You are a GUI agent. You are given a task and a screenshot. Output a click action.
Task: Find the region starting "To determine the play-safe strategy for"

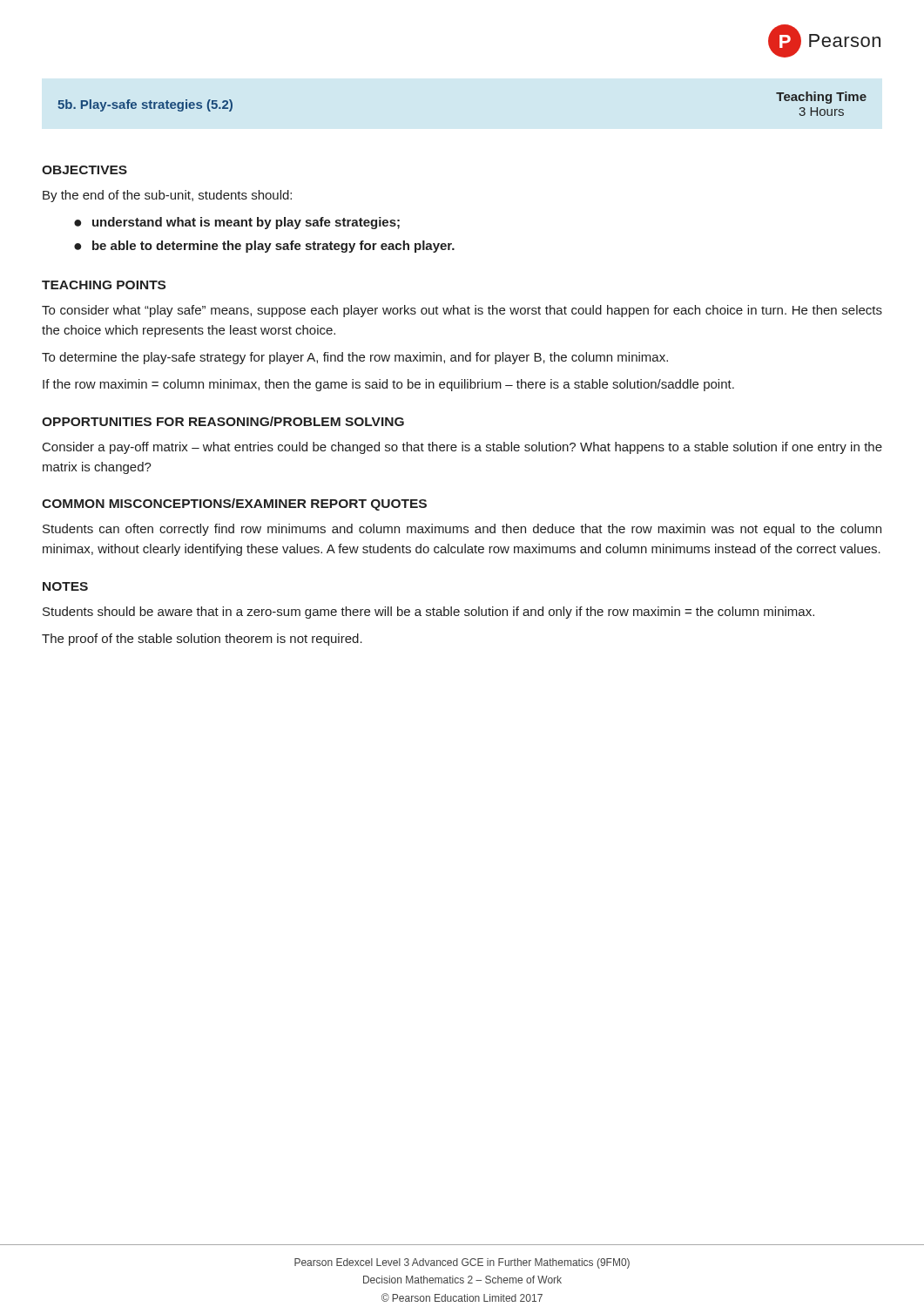[x=355, y=357]
